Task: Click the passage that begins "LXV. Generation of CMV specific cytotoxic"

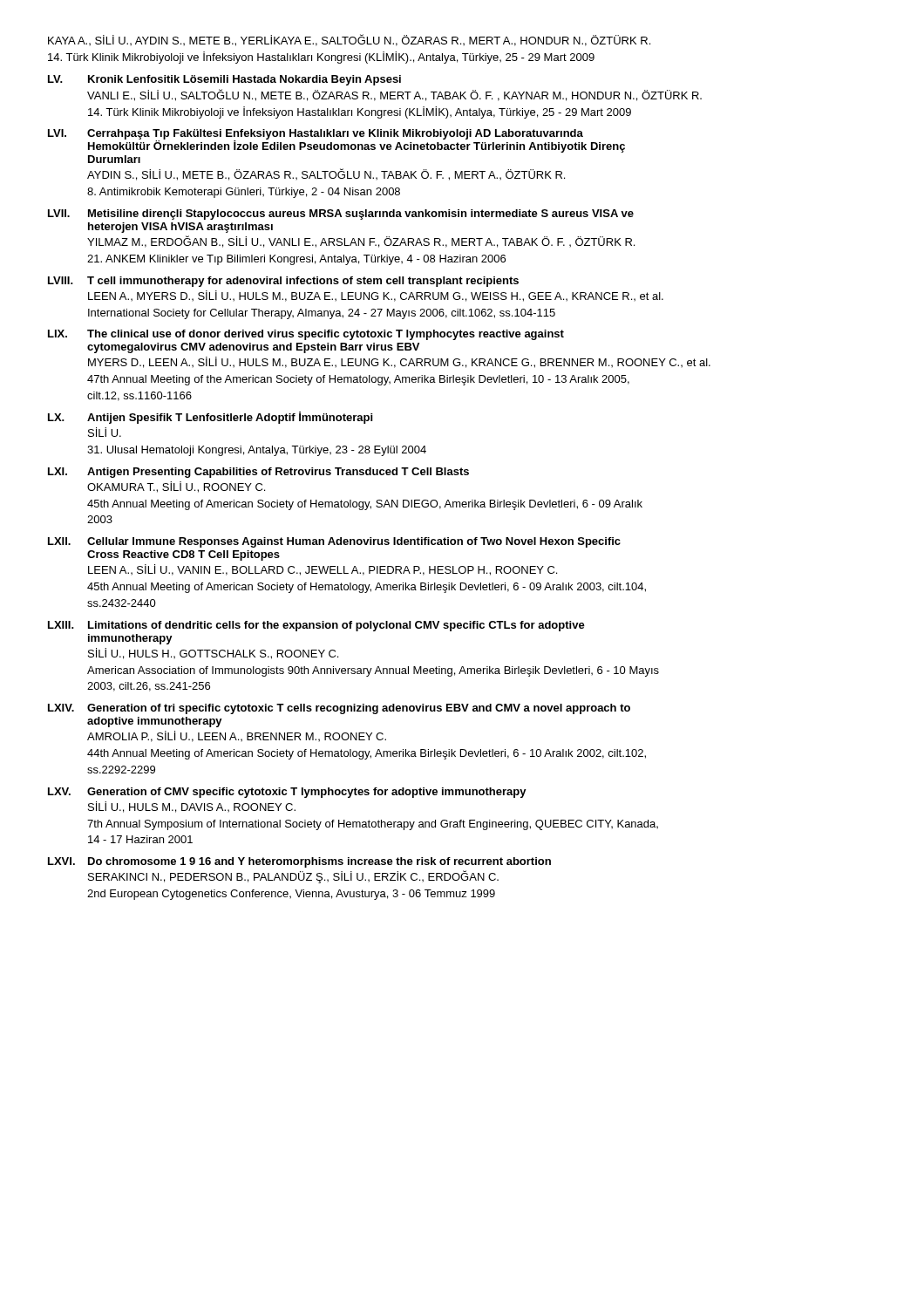Action: point(287,791)
